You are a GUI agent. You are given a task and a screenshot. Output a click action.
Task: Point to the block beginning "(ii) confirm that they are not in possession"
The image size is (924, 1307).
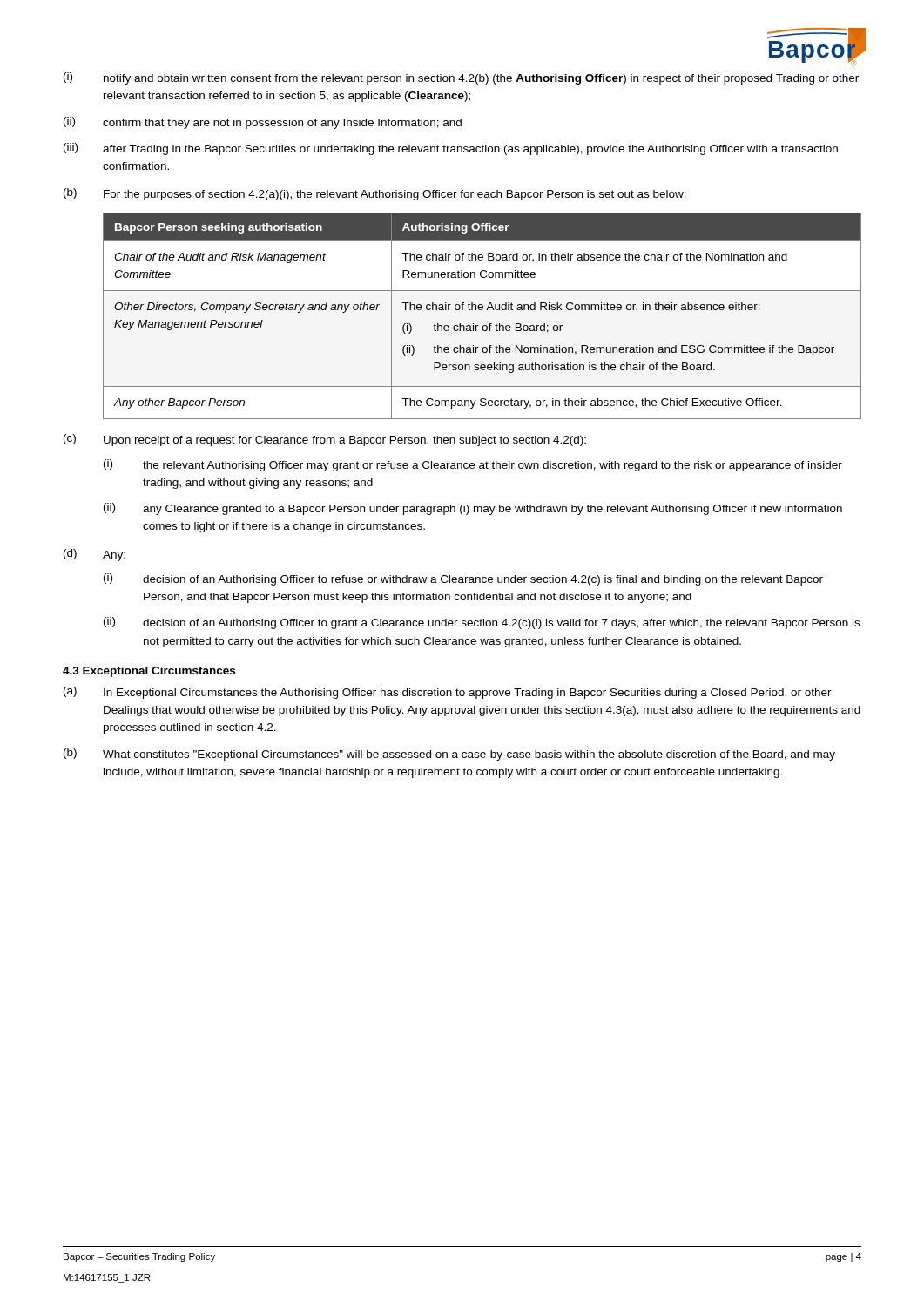pos(462,123)
